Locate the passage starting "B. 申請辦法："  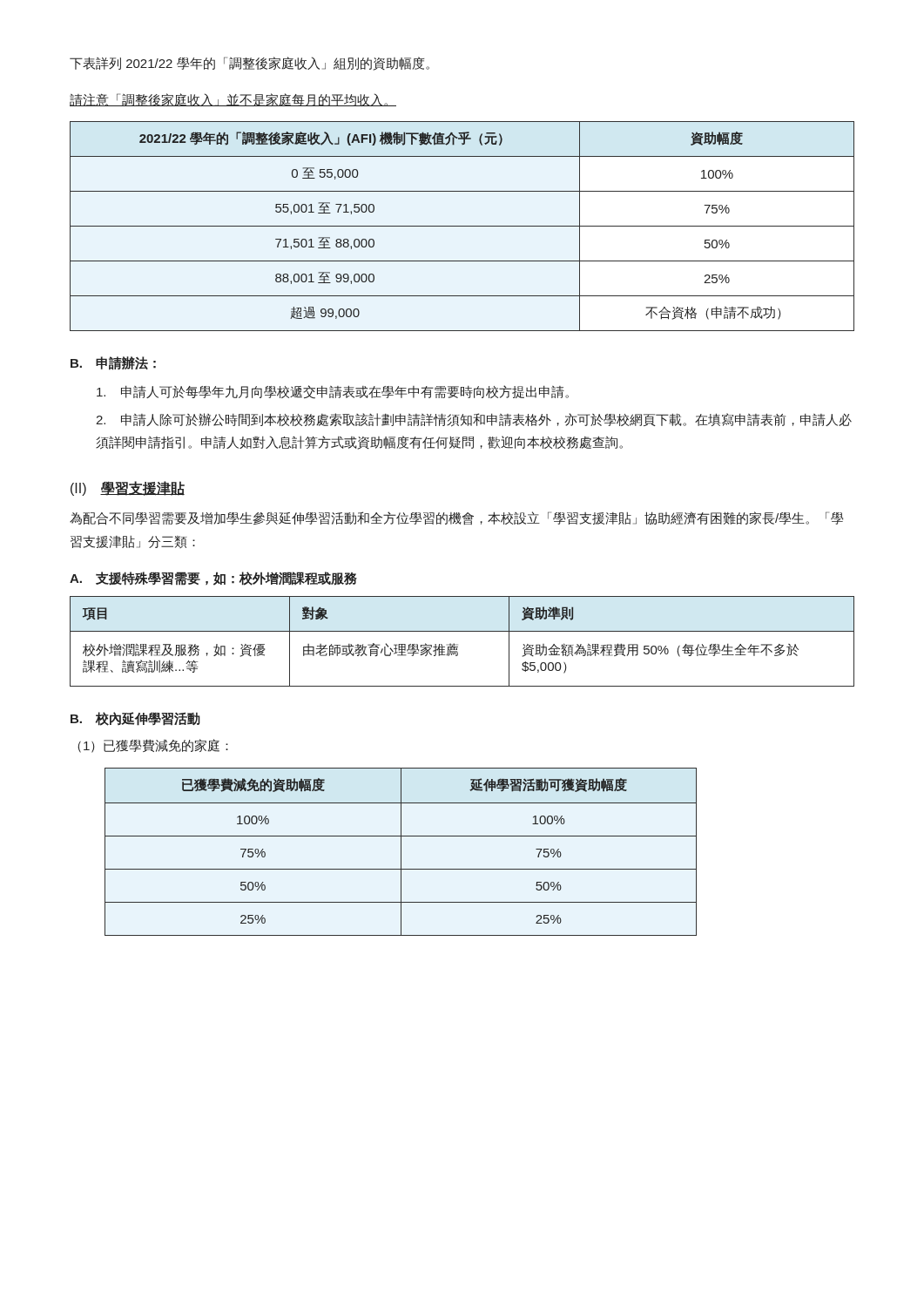[x=115, y=362]
